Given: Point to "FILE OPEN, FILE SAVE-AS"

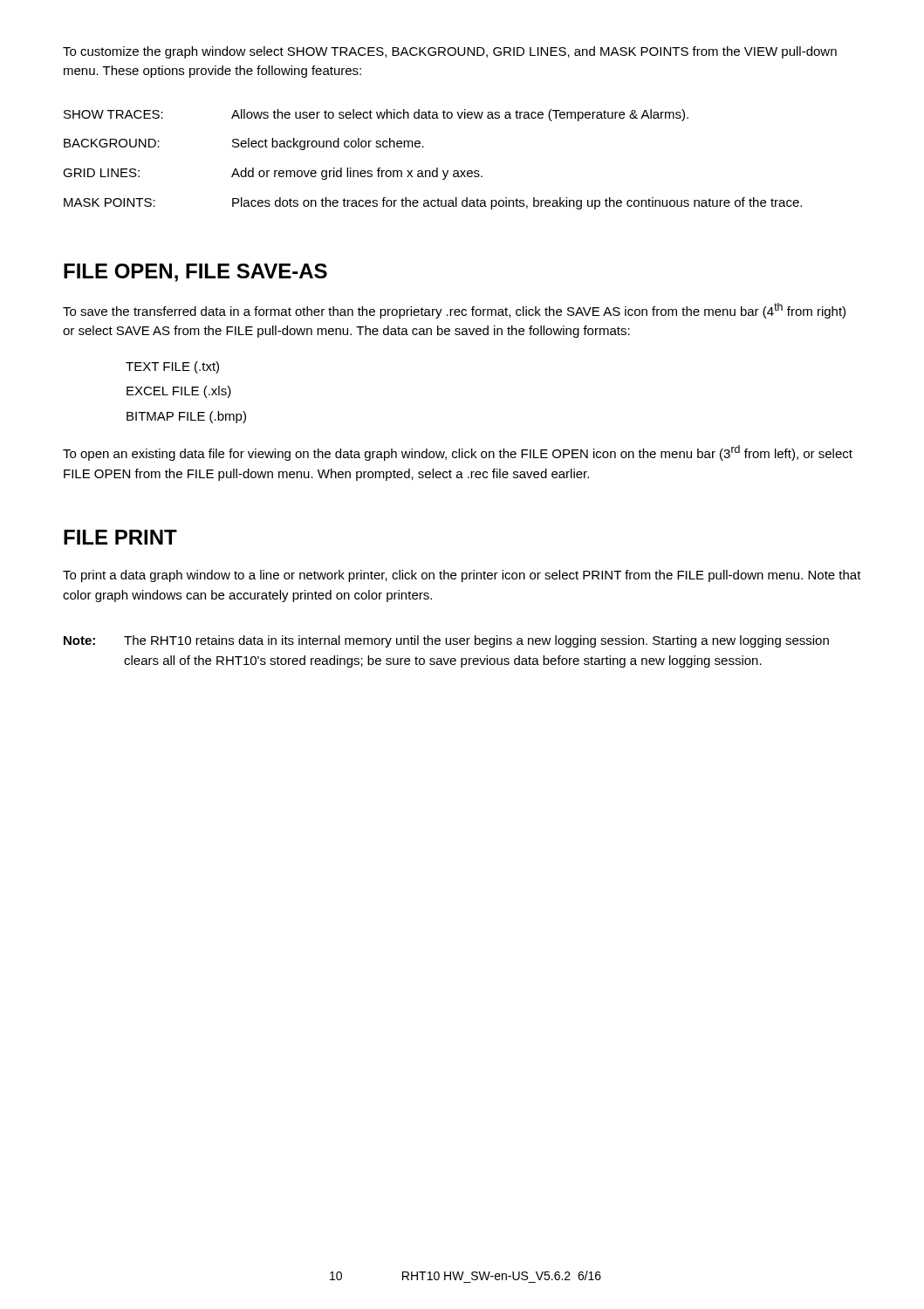Looking at the screenshot, I should point(195,271).
